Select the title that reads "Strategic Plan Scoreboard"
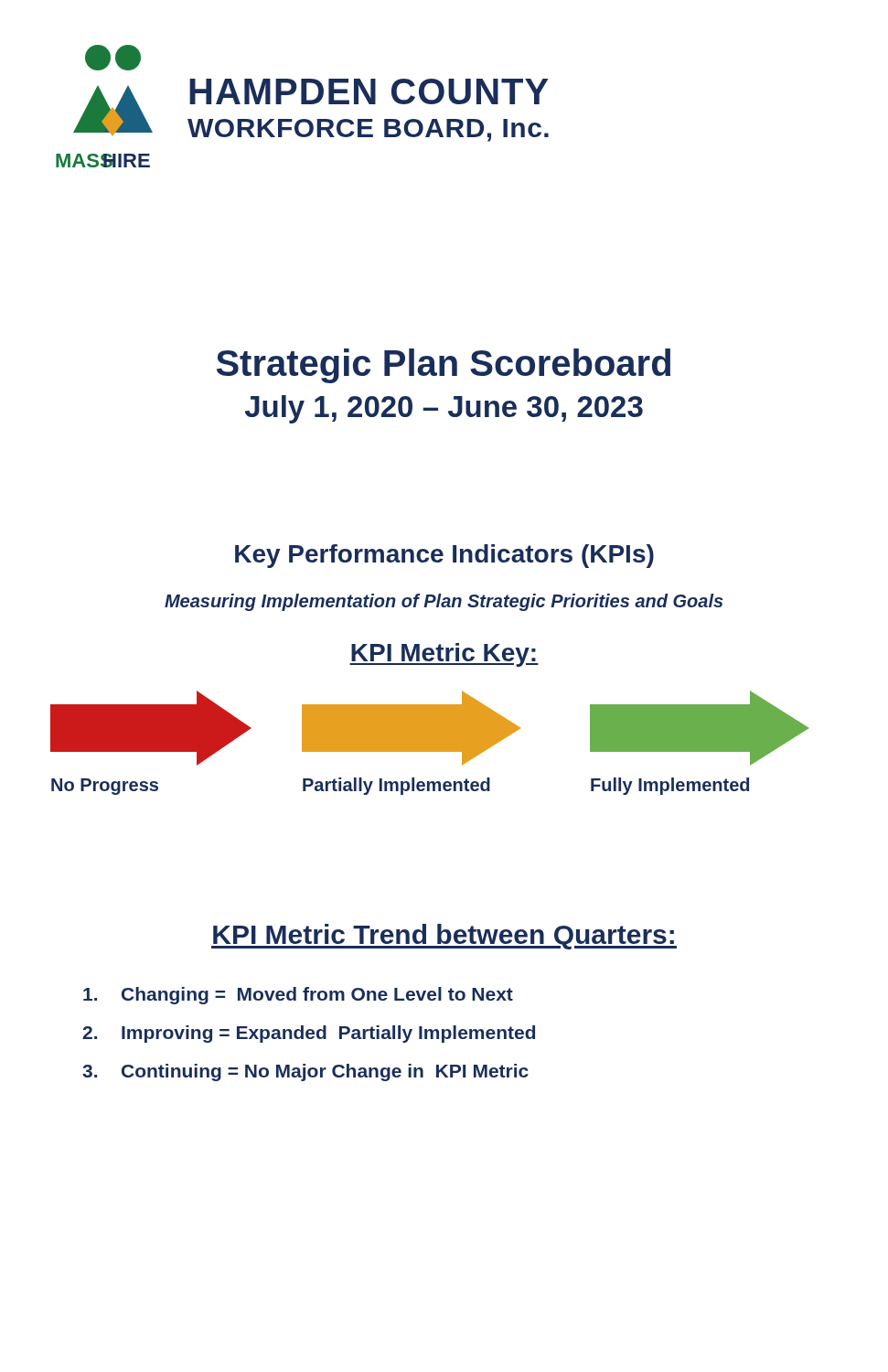Screen dimensions: 1372x888 pos(444,384)
